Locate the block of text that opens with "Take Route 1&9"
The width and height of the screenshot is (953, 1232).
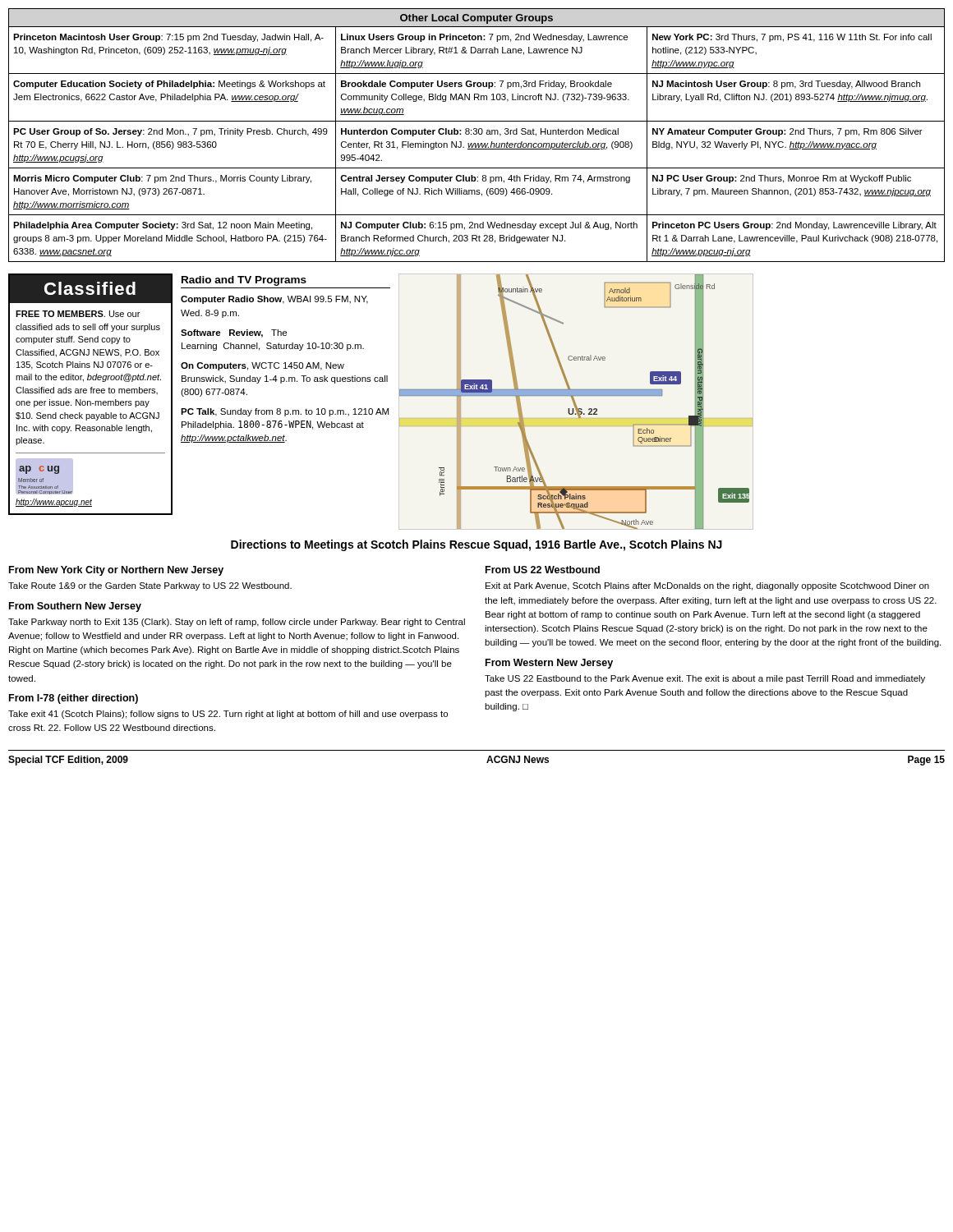point(150,586)
